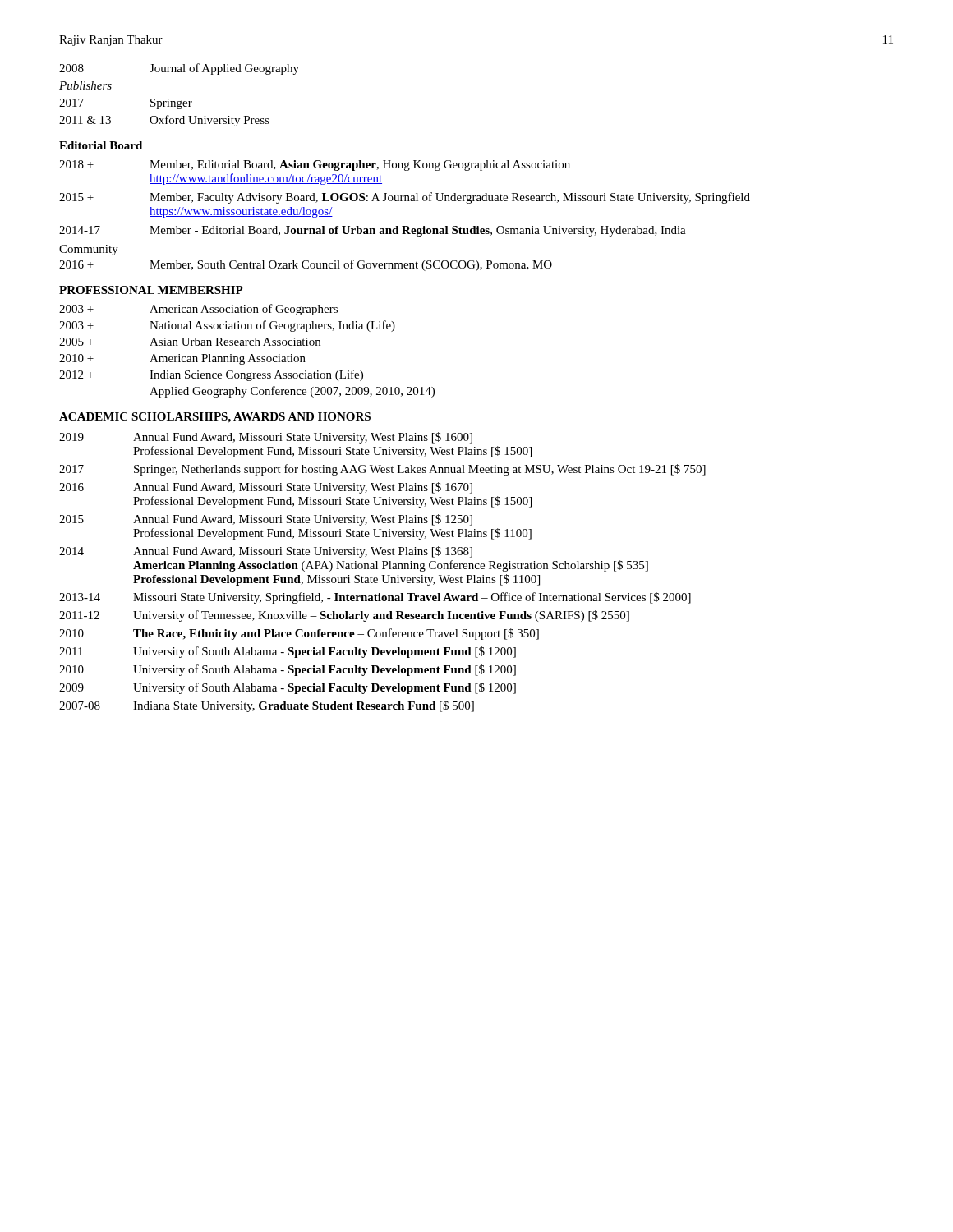
Task: Find the list item containing "2011 University of South Alabama -"
Action: 288,652
